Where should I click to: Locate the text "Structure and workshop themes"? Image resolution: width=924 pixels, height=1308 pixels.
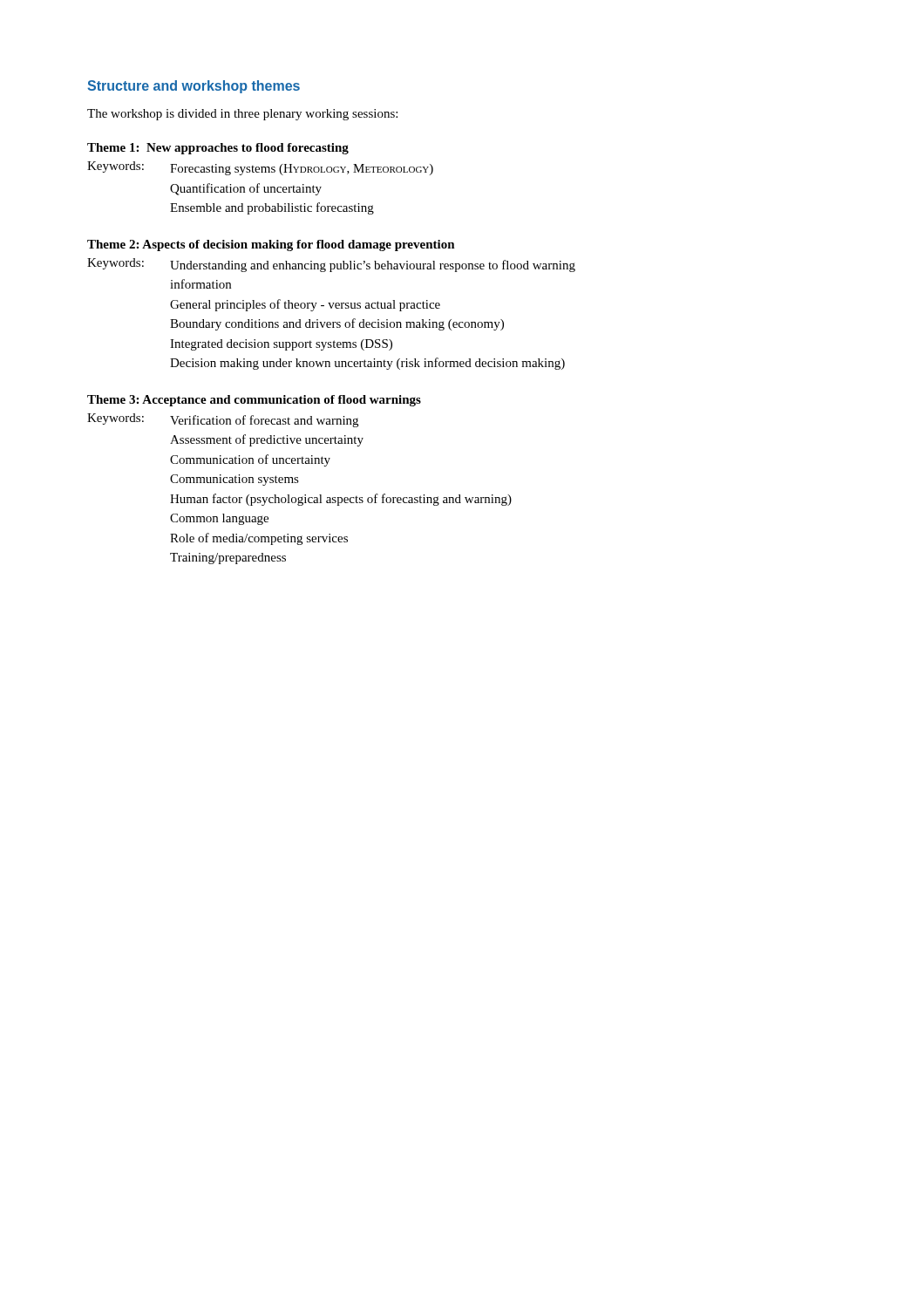tap(194, 87)
